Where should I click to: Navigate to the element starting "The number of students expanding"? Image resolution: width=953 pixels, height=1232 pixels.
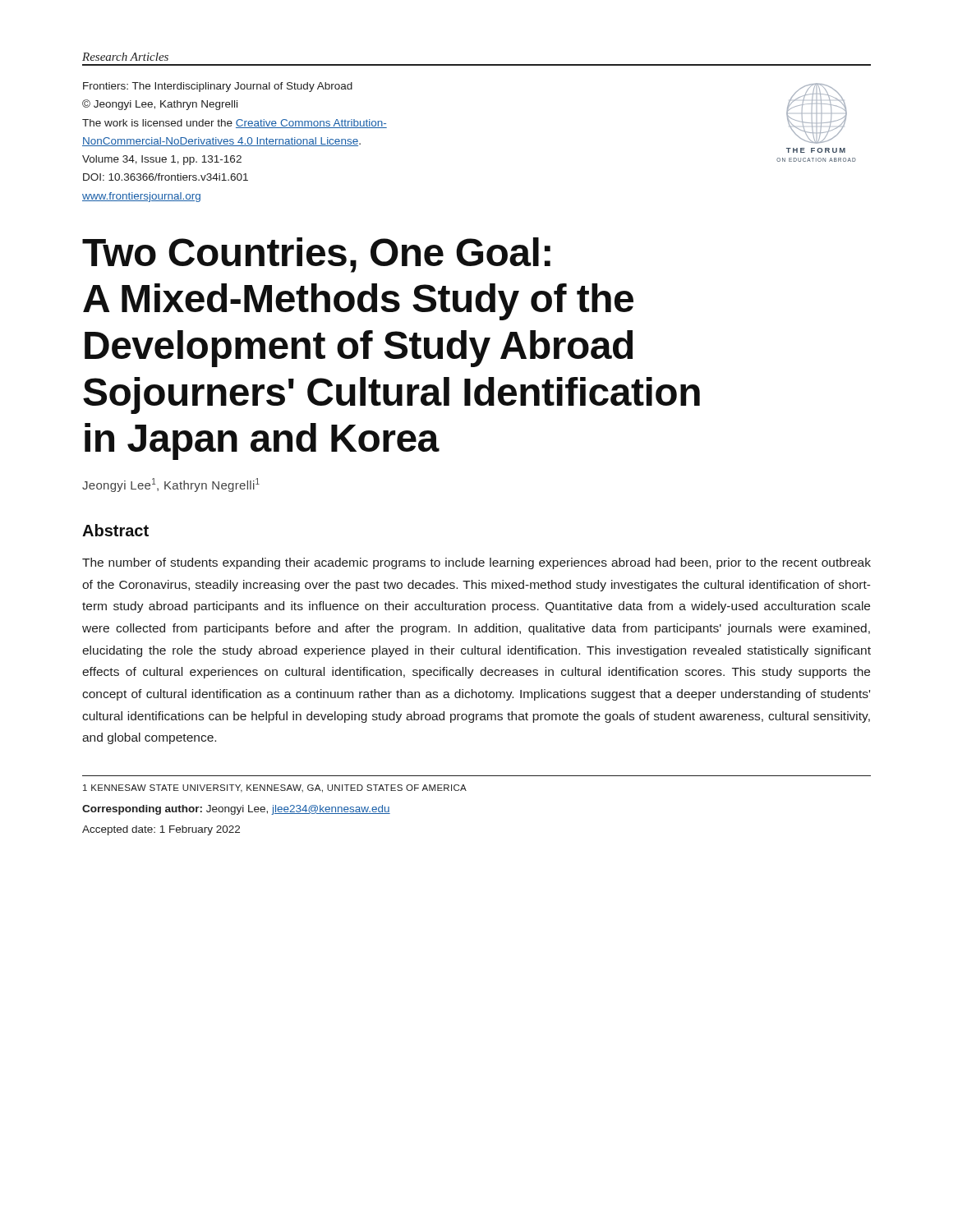click(x=476, y=650)
